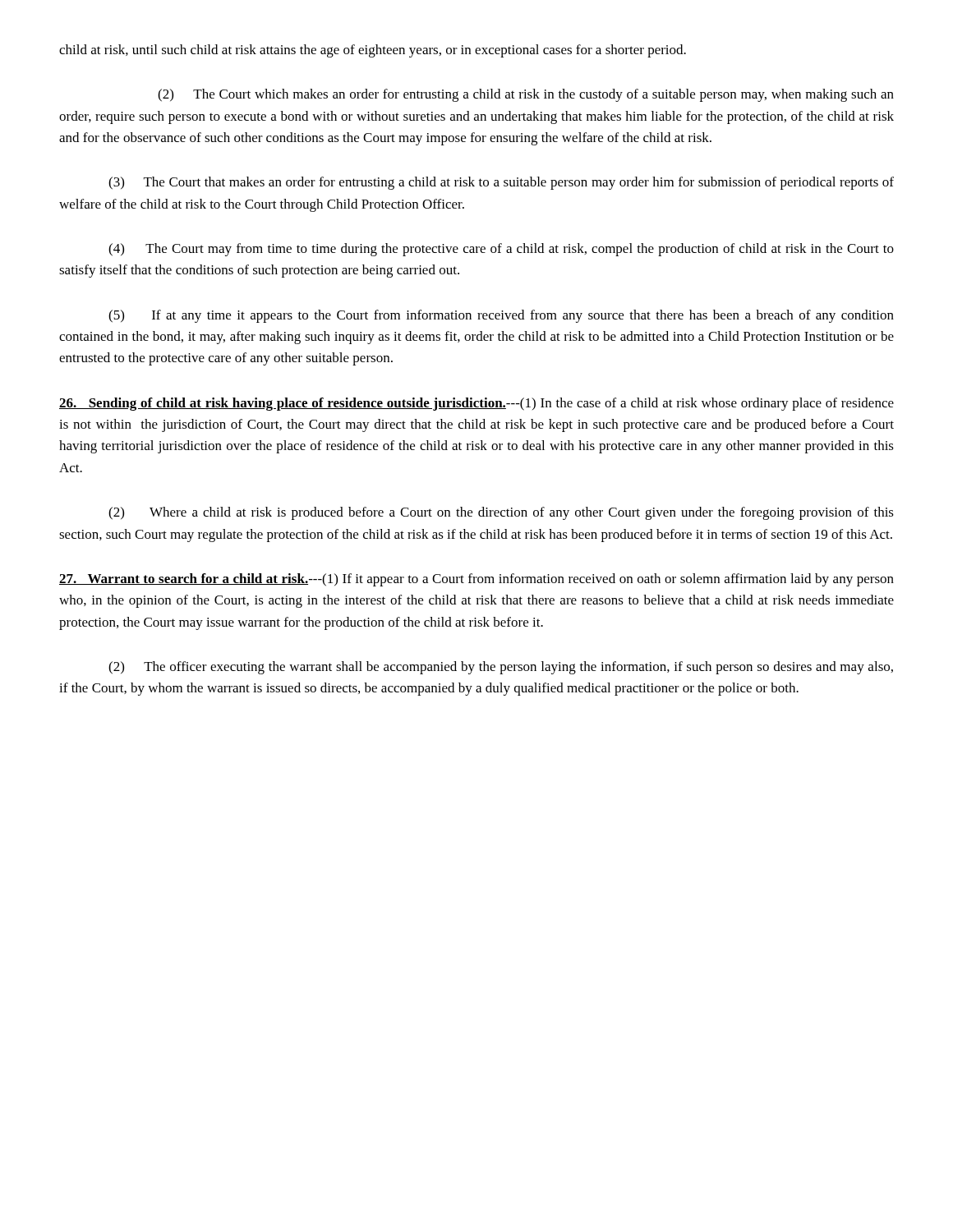This screenshot has width=953, height=1232.
Task: Click the passage that begins "(5) If at any time it appears"
Action: [x=476, y=336]
